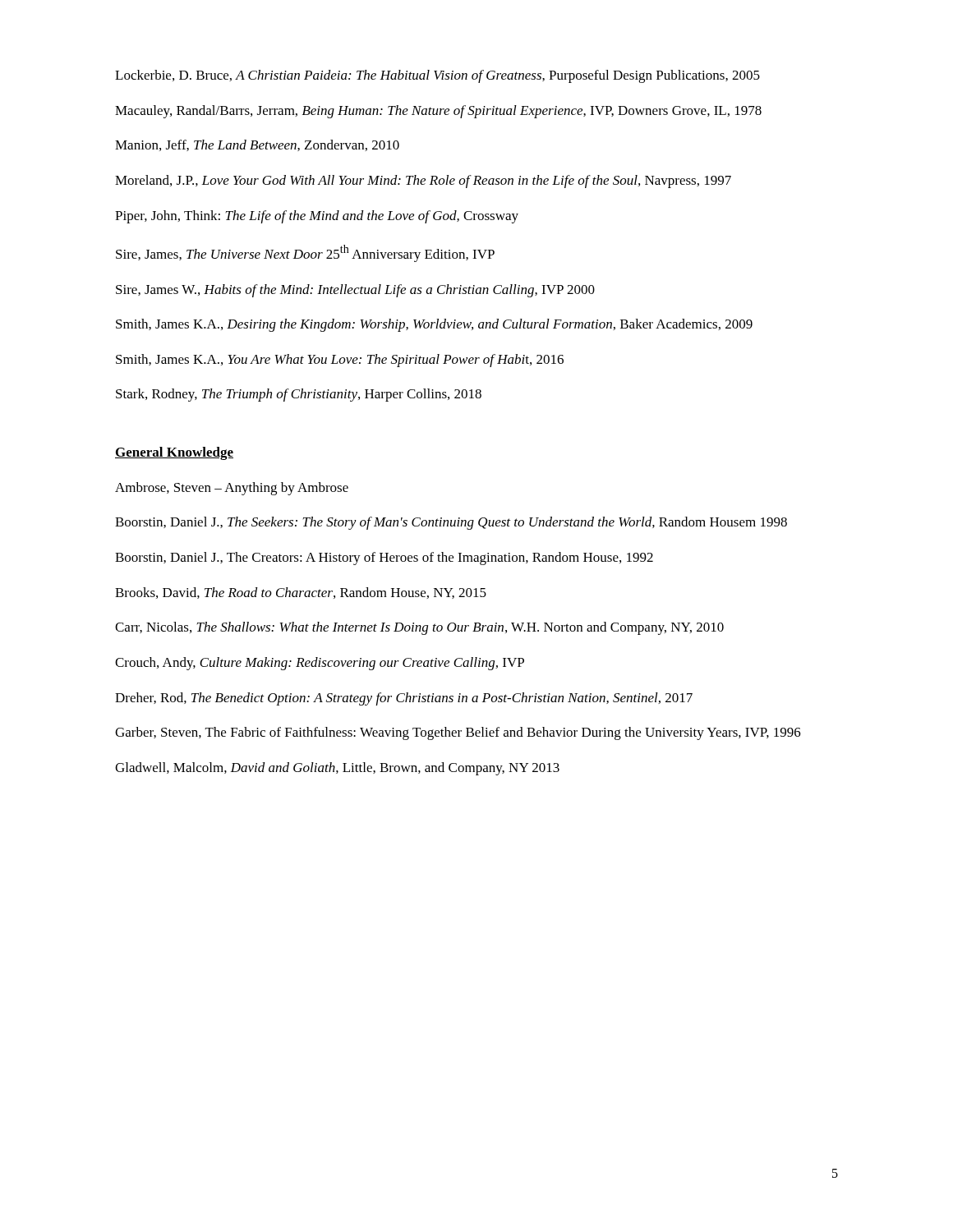Navigate to the block starting "Piper, John, Think: The Life of"
Screen dimensions: 1232x953
click(x=317, y=215)
